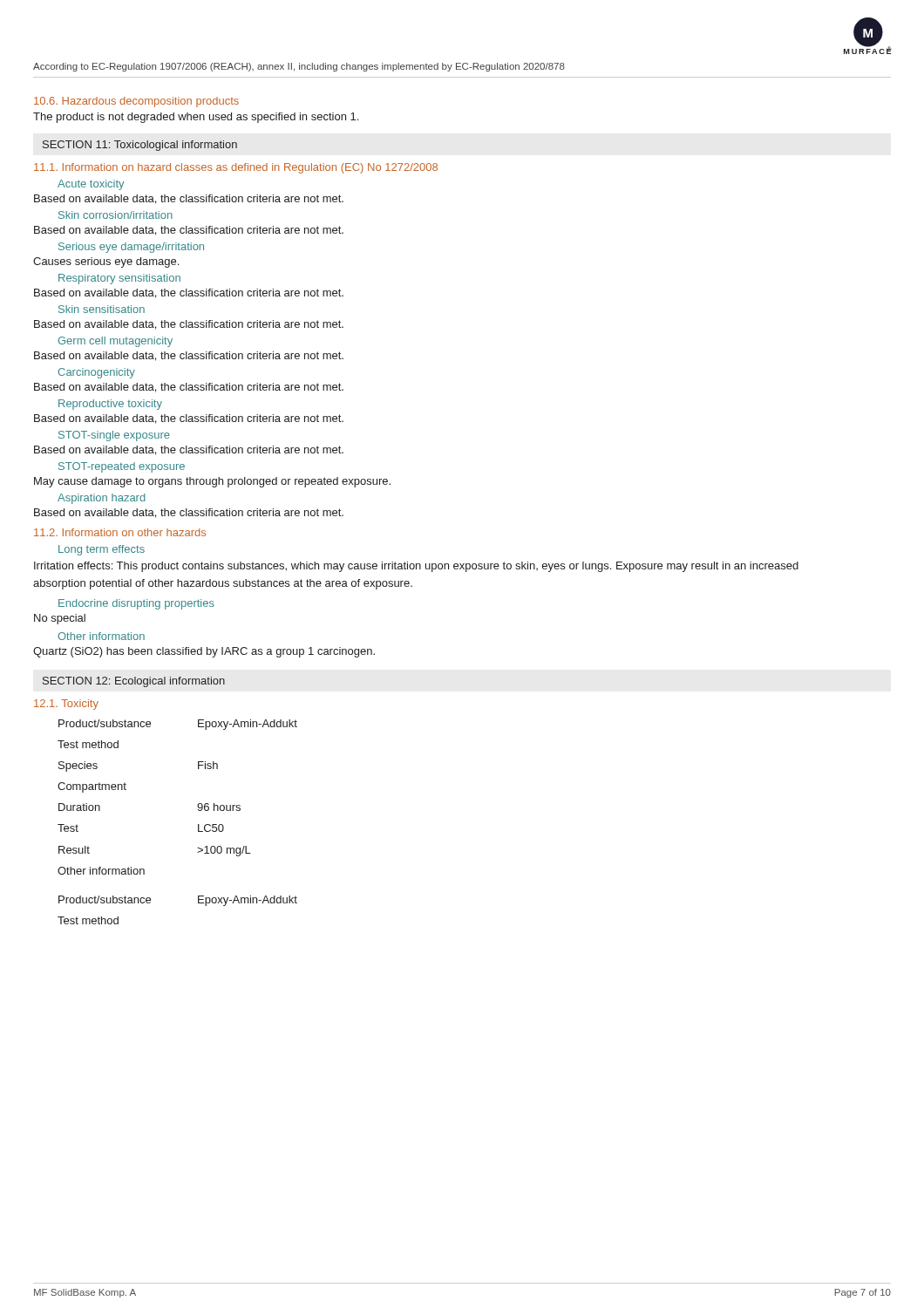Screen dimensions: 1308x924
Task: Find "Aspiration hazard" on this page
Action: coord(102,497)
